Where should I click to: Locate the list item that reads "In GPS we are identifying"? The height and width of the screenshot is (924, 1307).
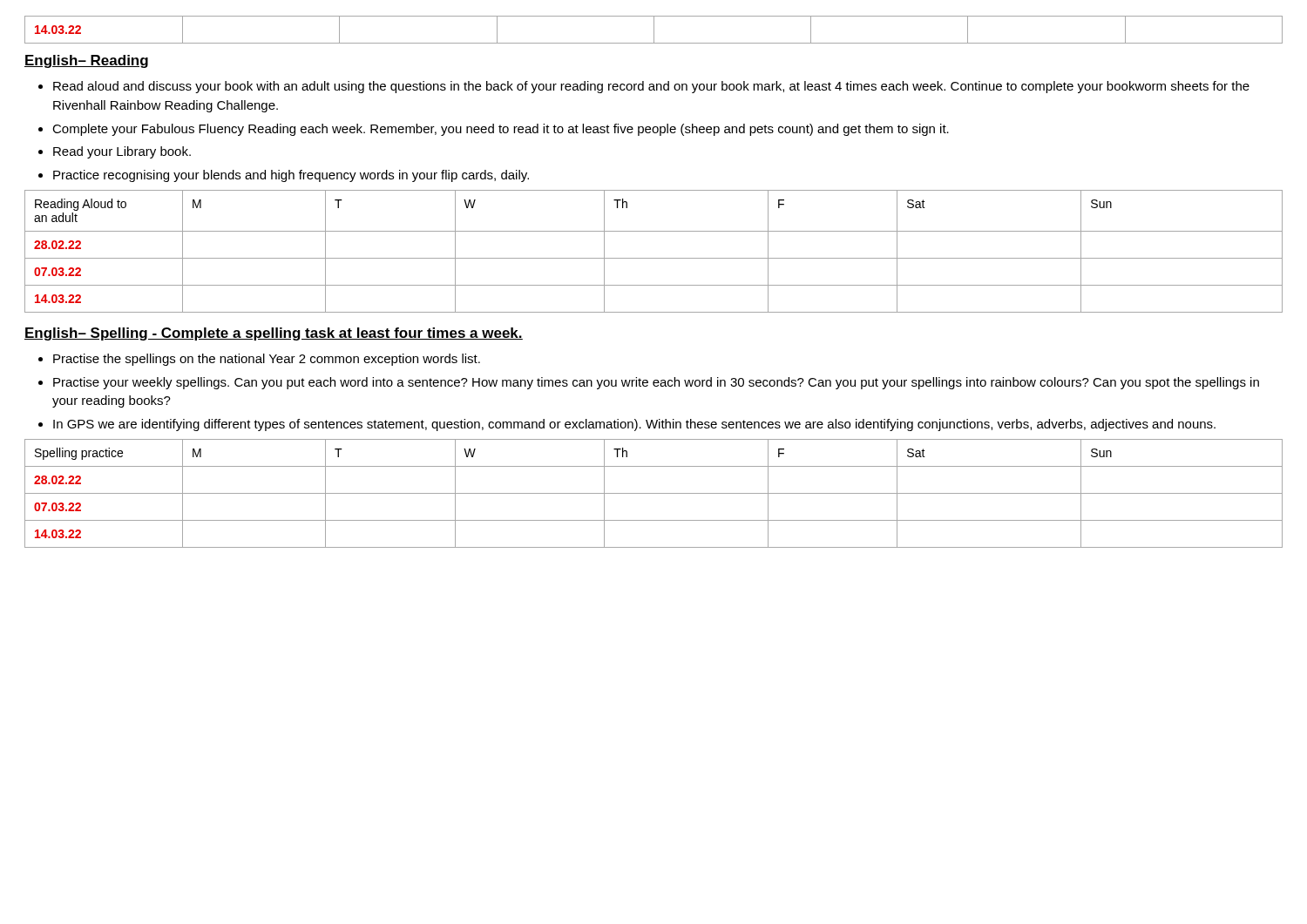654,424
